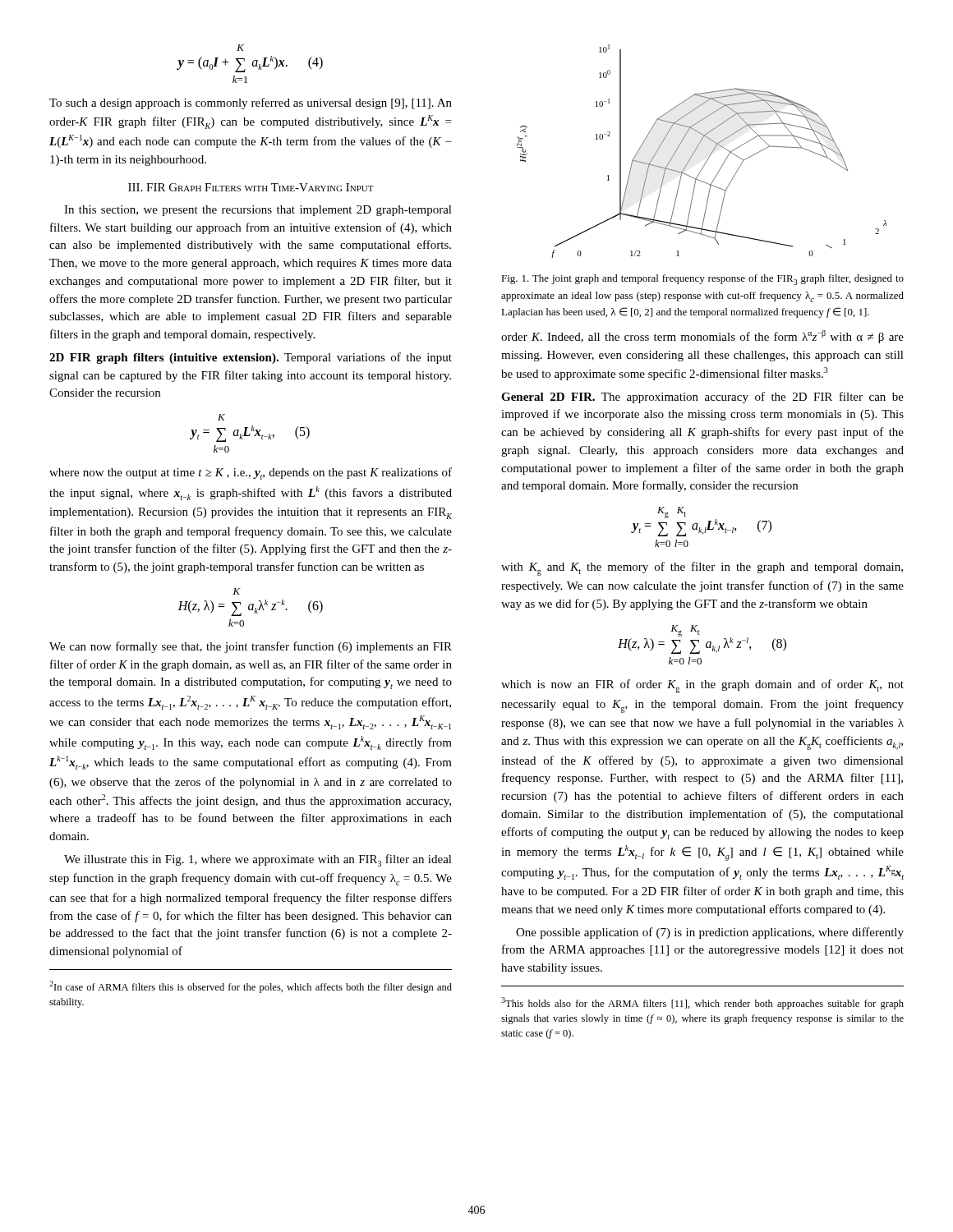Click on the block starting "which is now an"
Viewport: 953px width, 1232px height.
702,827
